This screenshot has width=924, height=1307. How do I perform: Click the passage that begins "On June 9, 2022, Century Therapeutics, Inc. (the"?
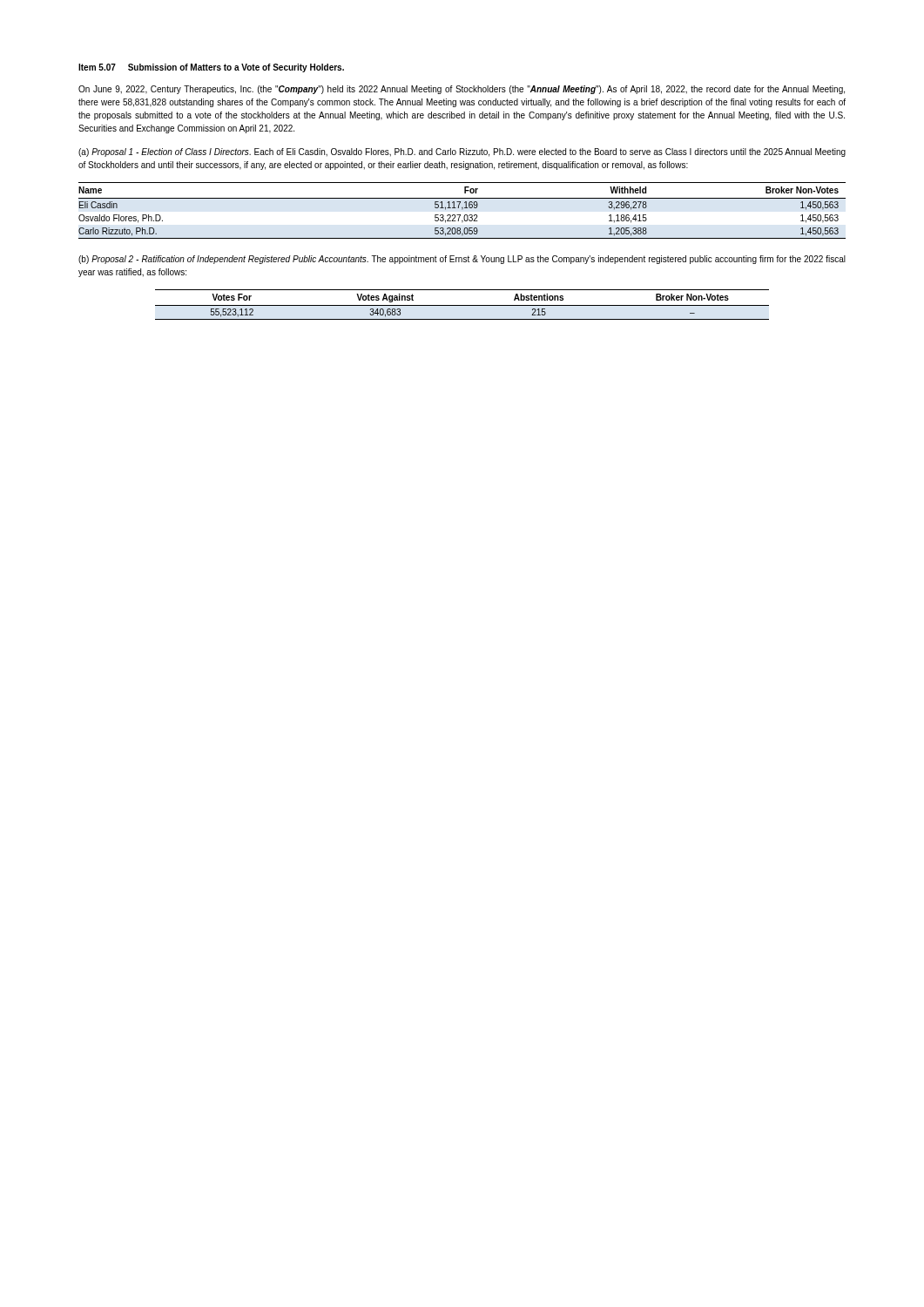pos(462,109)
